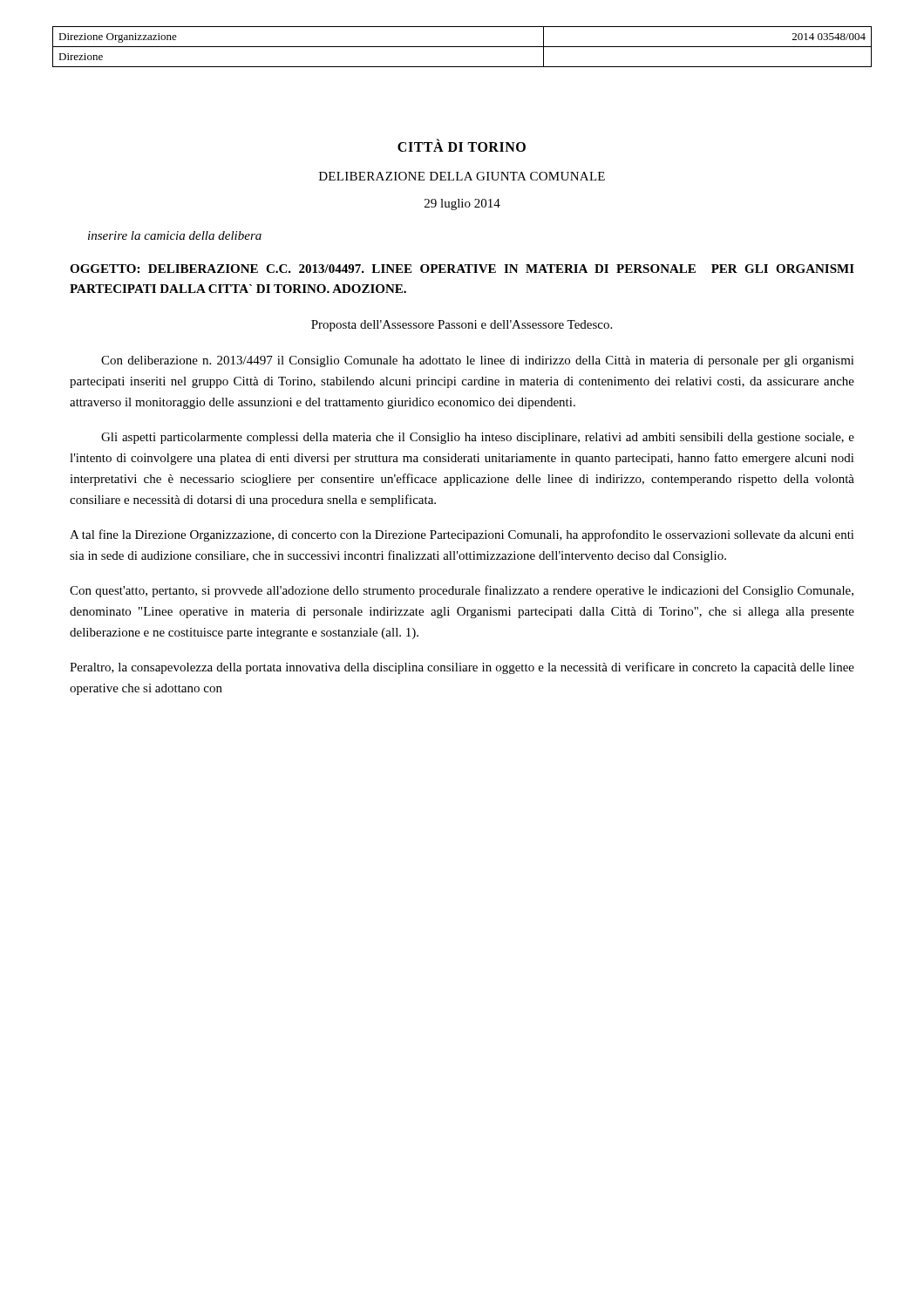Point to the element starting "OGGETTO: DELIBERAZIONE C.C. 2013/04497."
This screenshot has width=924, height=1308.
coord(462,279)
